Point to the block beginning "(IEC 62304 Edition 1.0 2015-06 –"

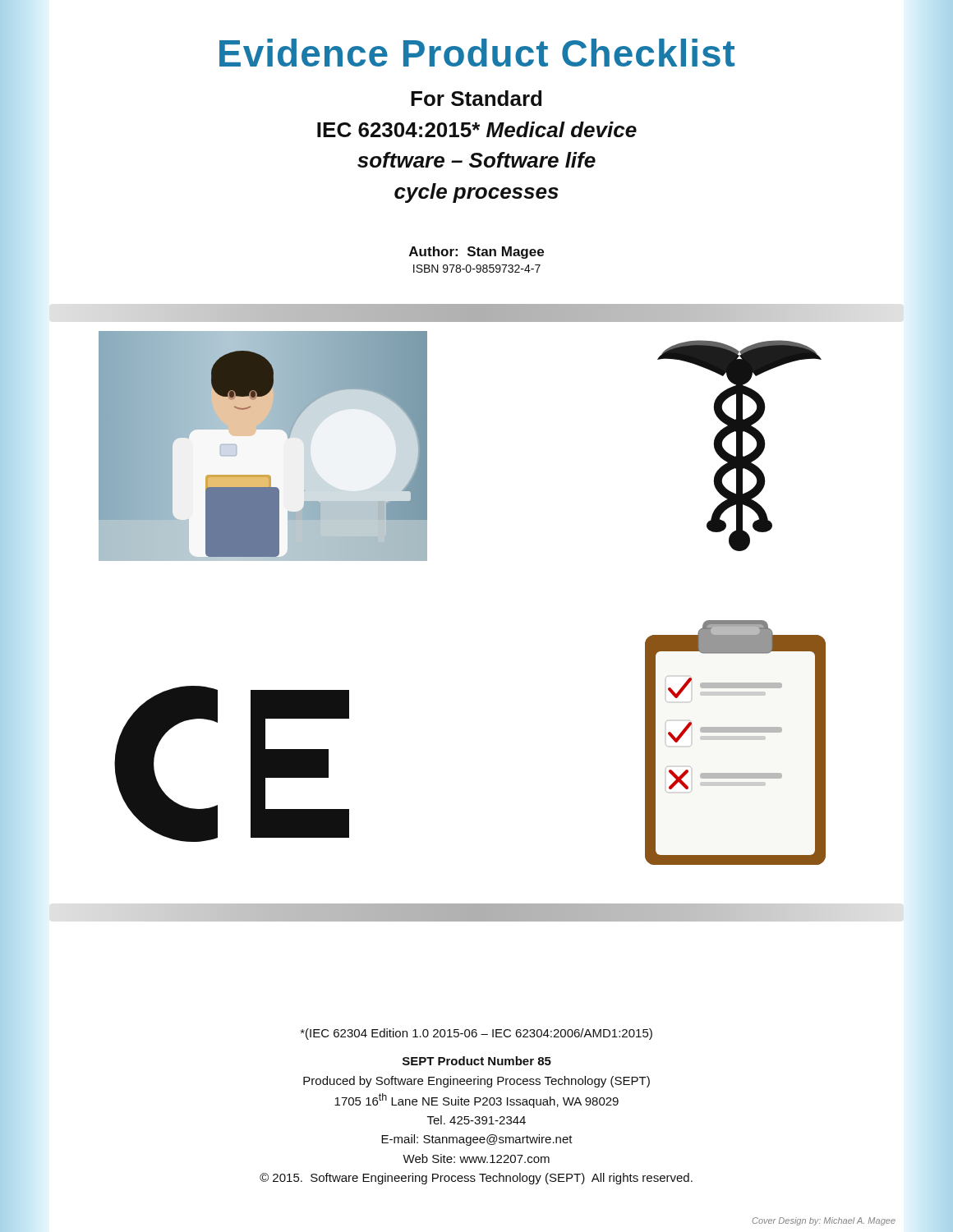click(x=476, y=1033)
